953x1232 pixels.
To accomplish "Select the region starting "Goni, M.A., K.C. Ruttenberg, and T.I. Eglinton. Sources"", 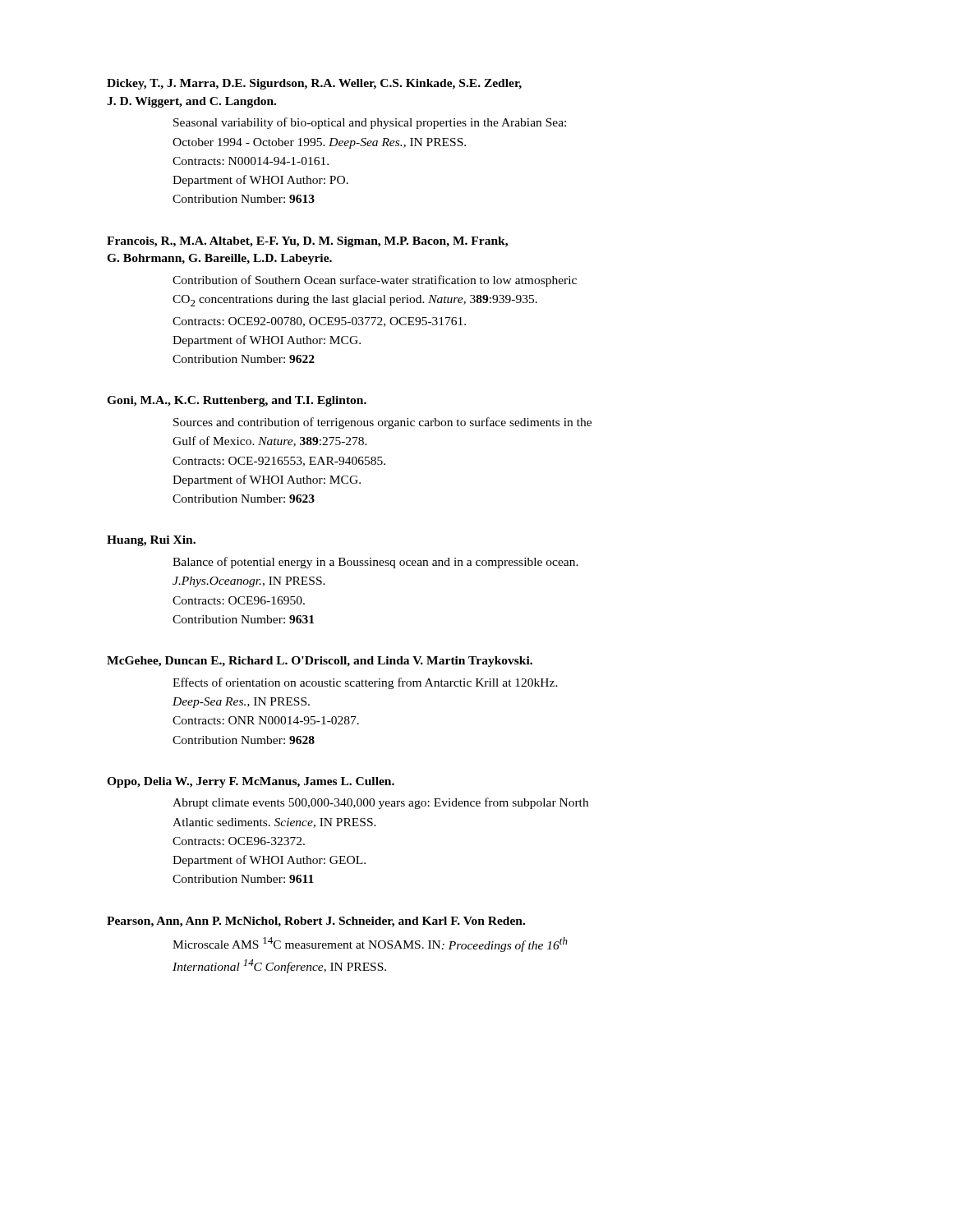I will [x=237, y=401].
